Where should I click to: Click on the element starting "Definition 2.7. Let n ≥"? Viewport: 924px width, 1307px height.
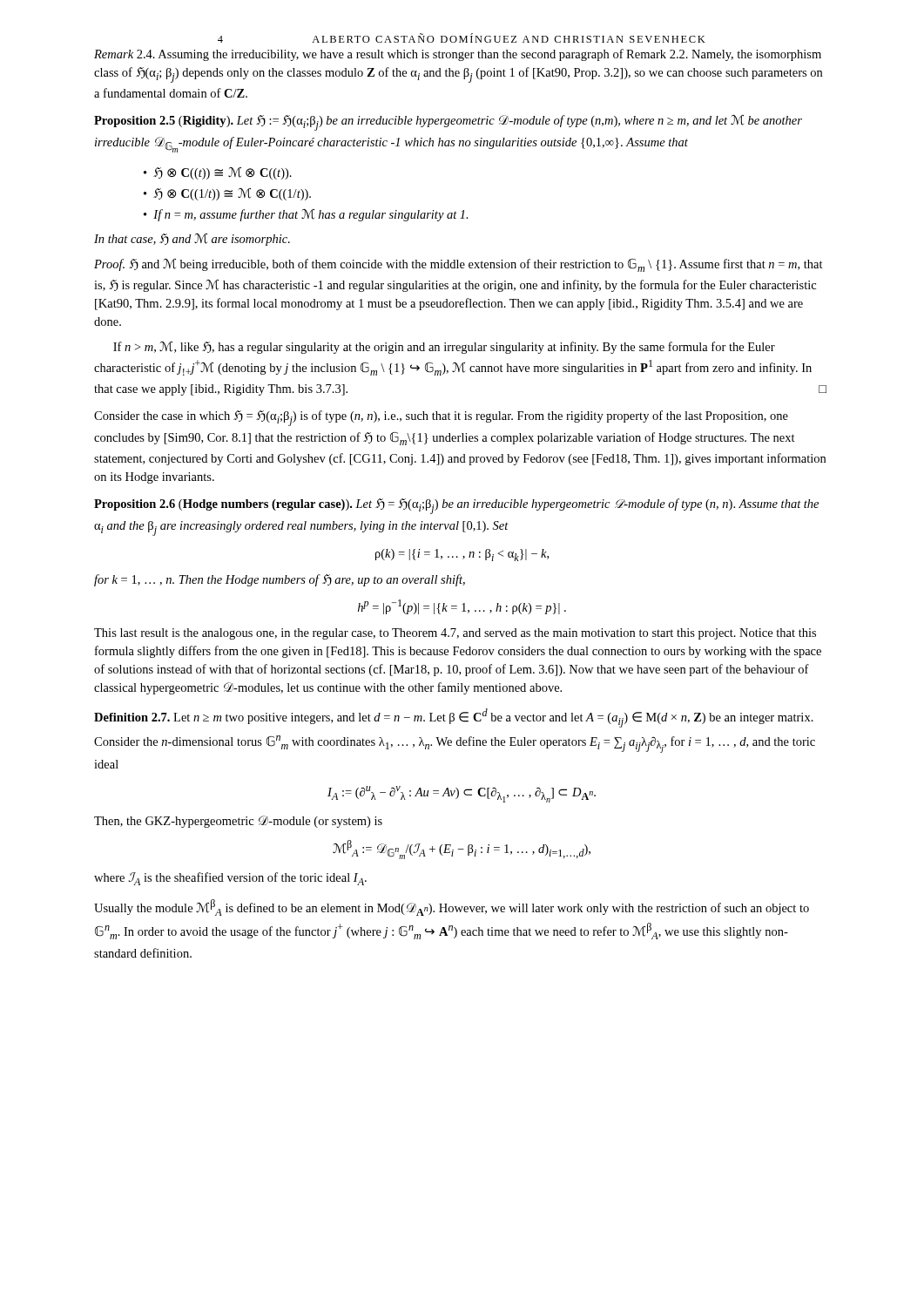(x=462, y=740)
